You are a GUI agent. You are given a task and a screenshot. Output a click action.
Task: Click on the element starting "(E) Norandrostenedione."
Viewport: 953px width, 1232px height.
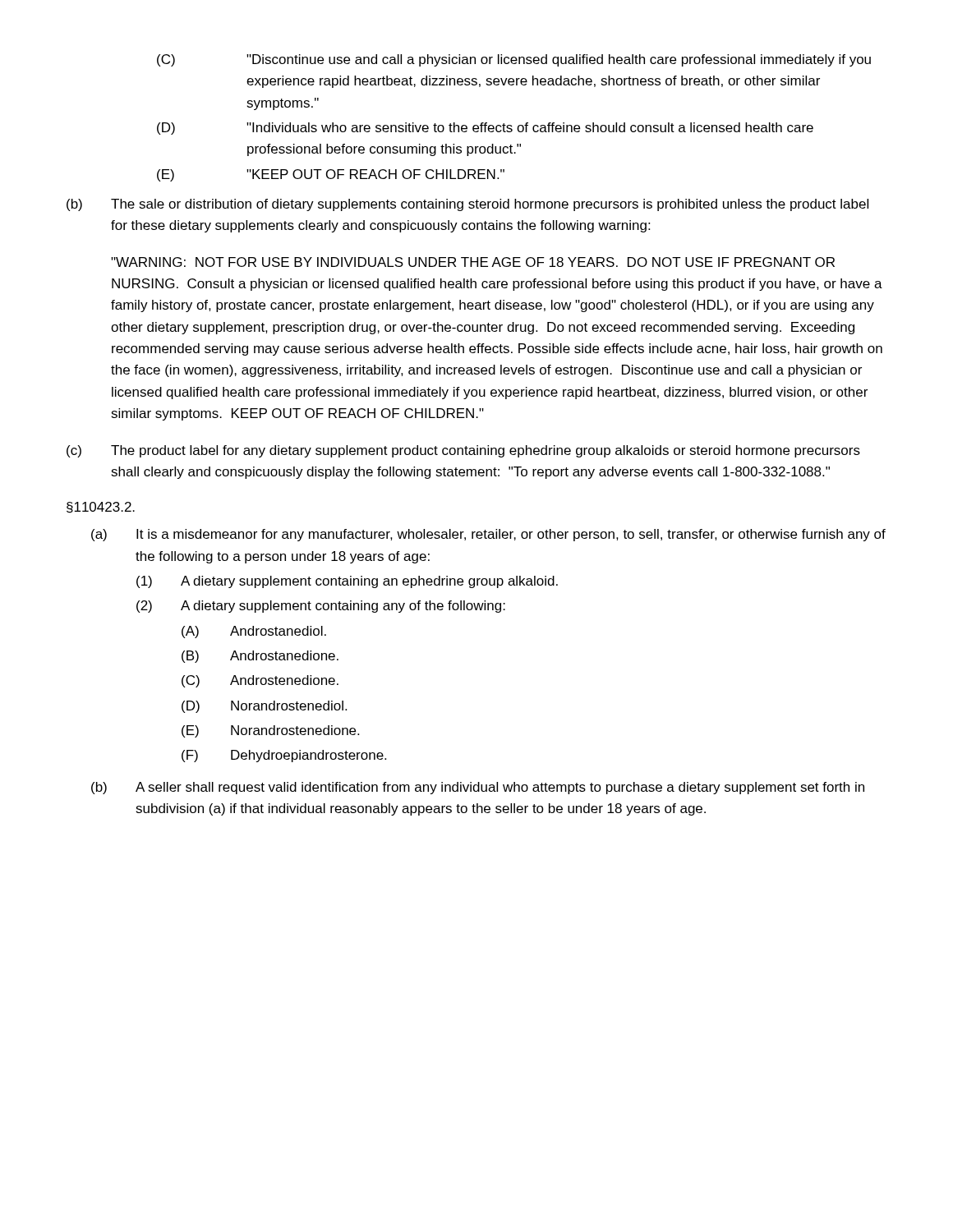coord(270,731)
